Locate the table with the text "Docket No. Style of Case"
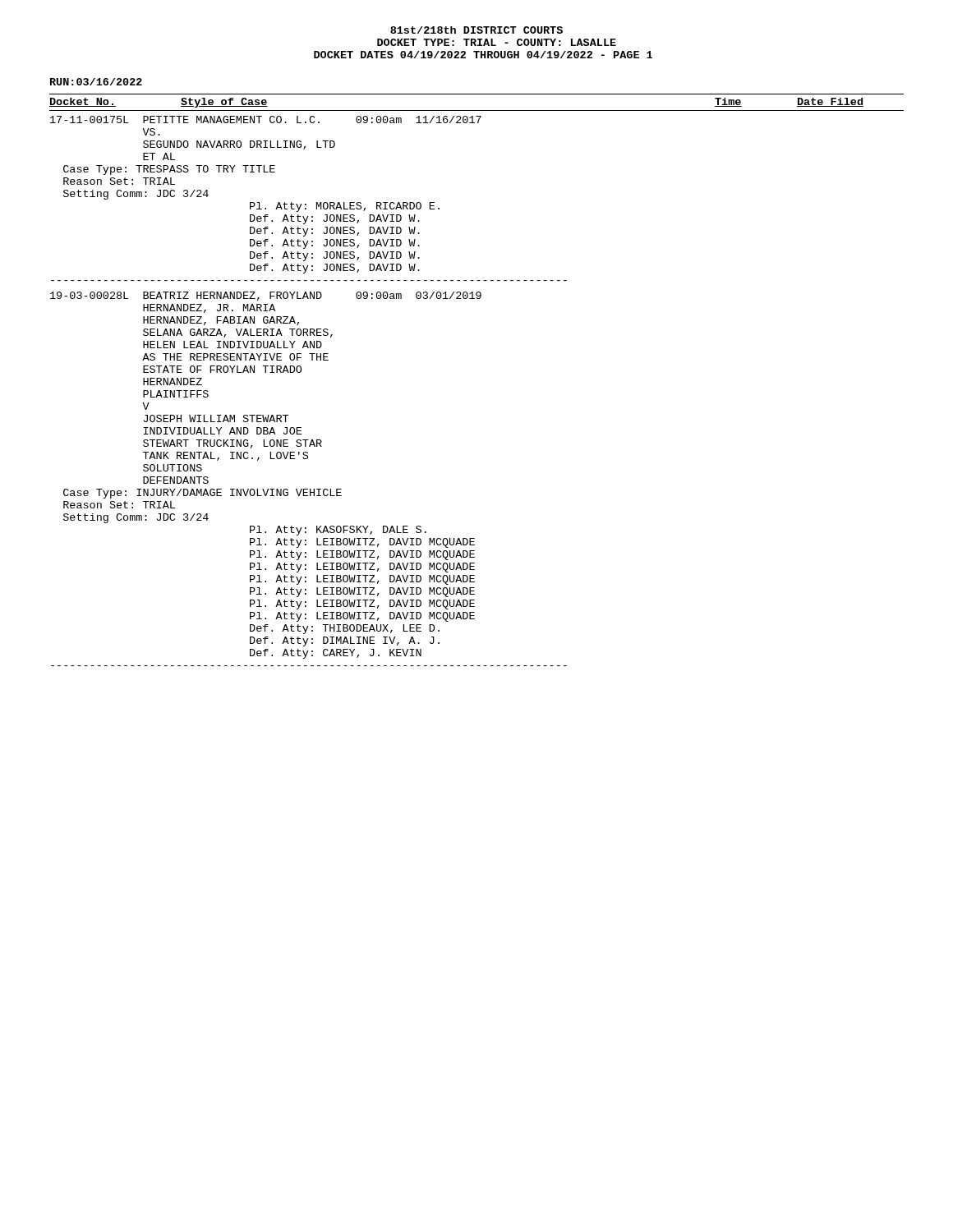Viewport: 953px width, 1232px height. [x=476, y=383]
